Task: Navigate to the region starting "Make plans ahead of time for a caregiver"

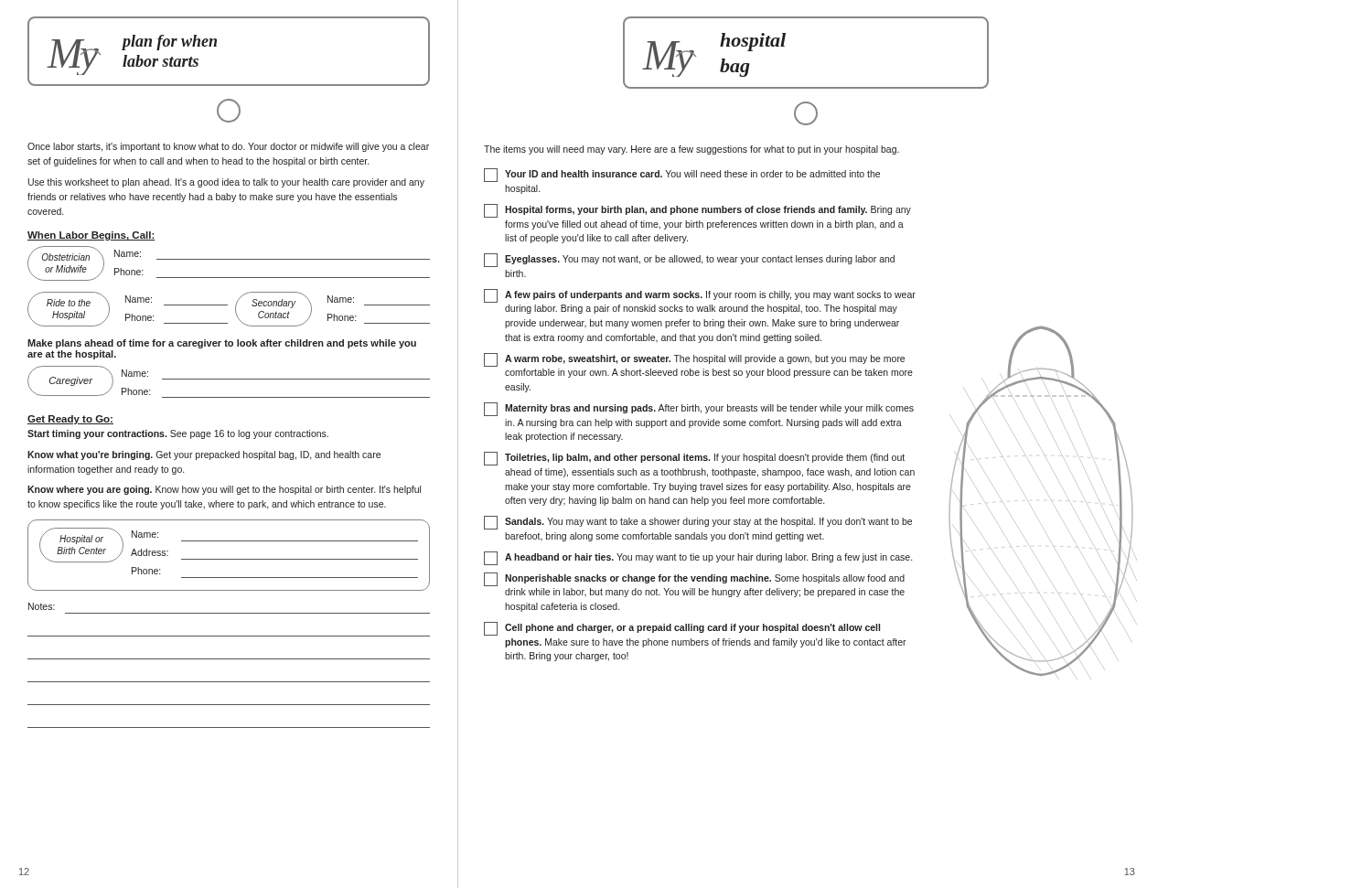Action: (222, 349)
